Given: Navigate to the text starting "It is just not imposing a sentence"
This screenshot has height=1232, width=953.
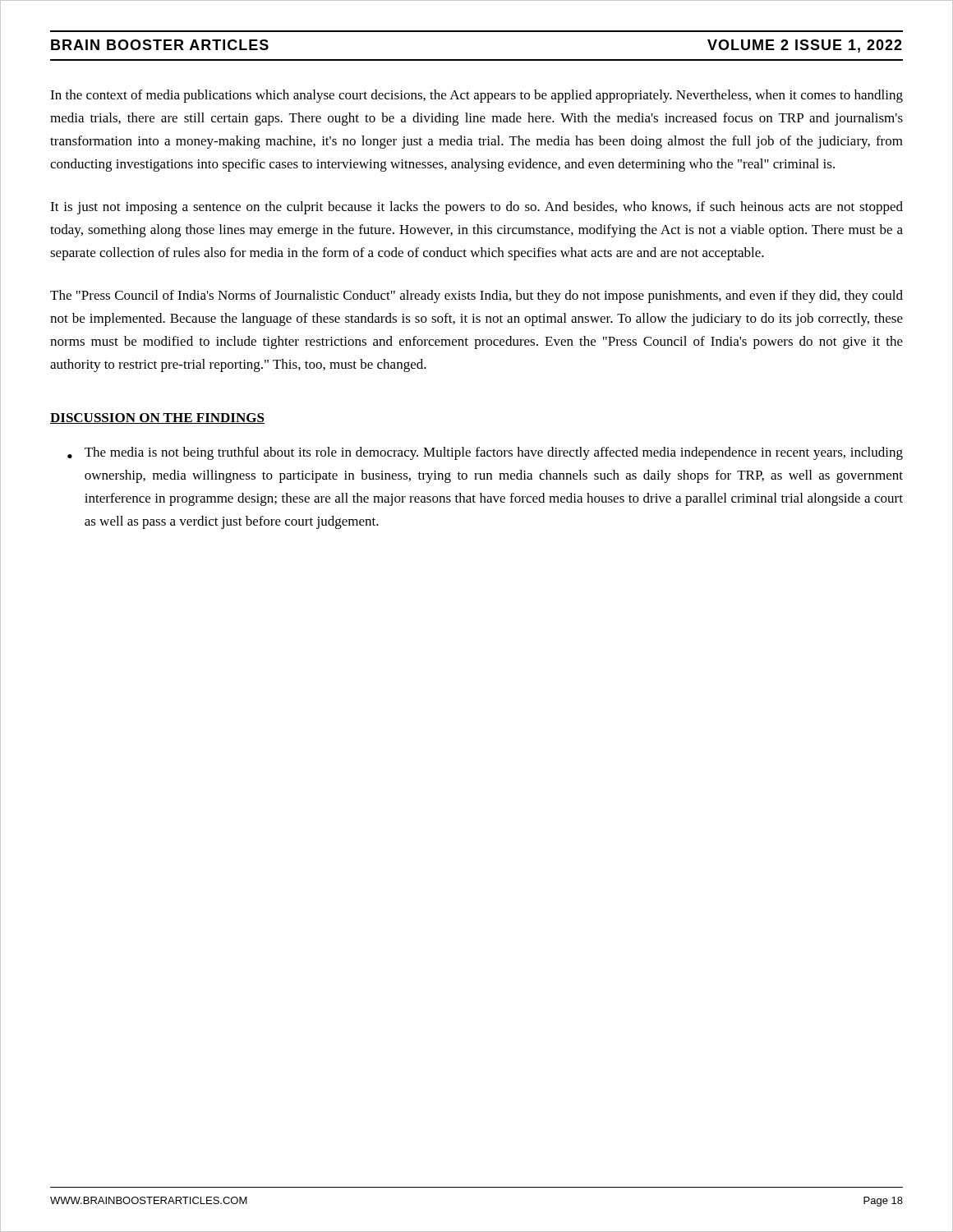Looking at the screenshot, I should (x=476, y=230).
